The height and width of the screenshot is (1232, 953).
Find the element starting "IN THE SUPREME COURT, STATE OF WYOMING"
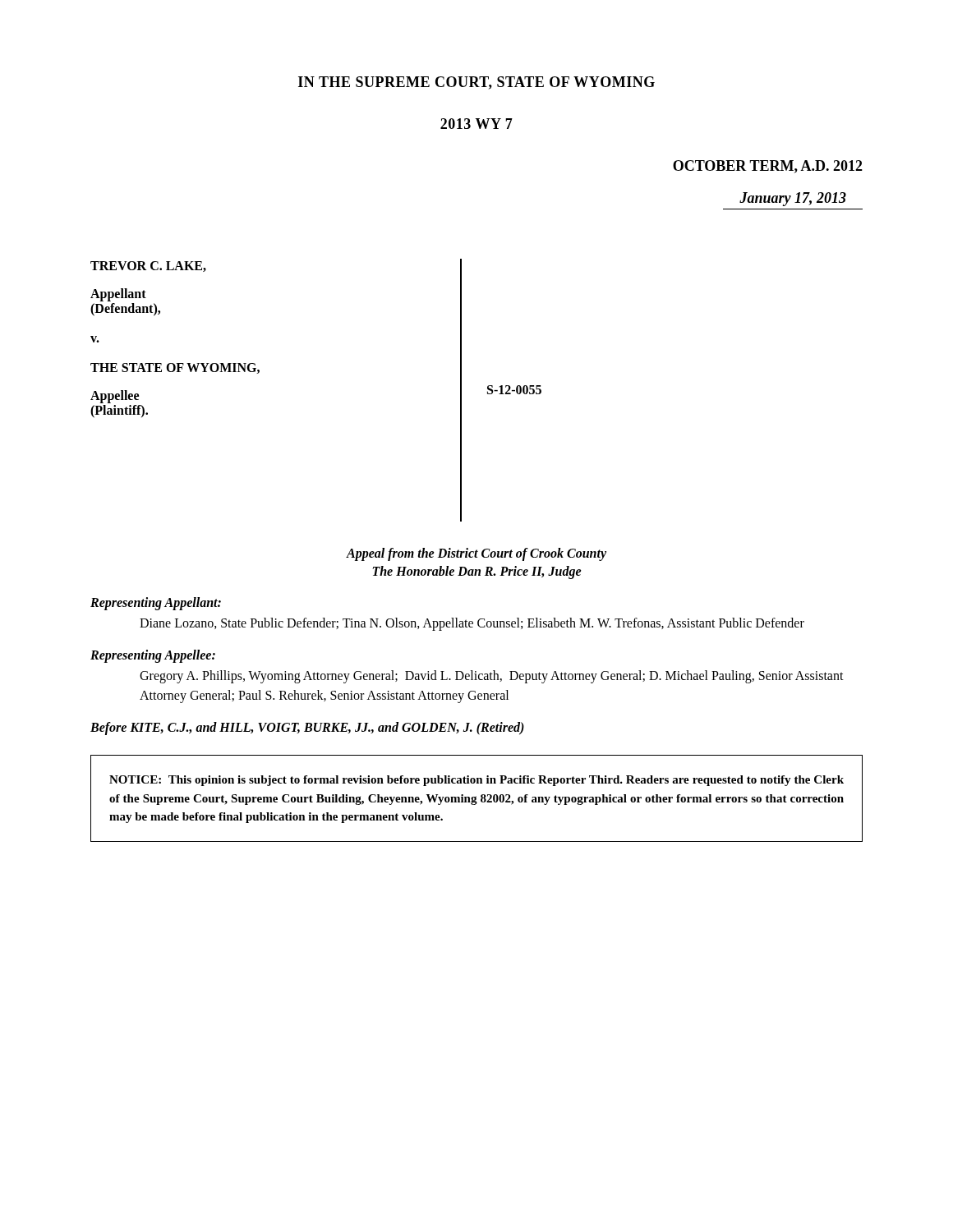point(476,82)
